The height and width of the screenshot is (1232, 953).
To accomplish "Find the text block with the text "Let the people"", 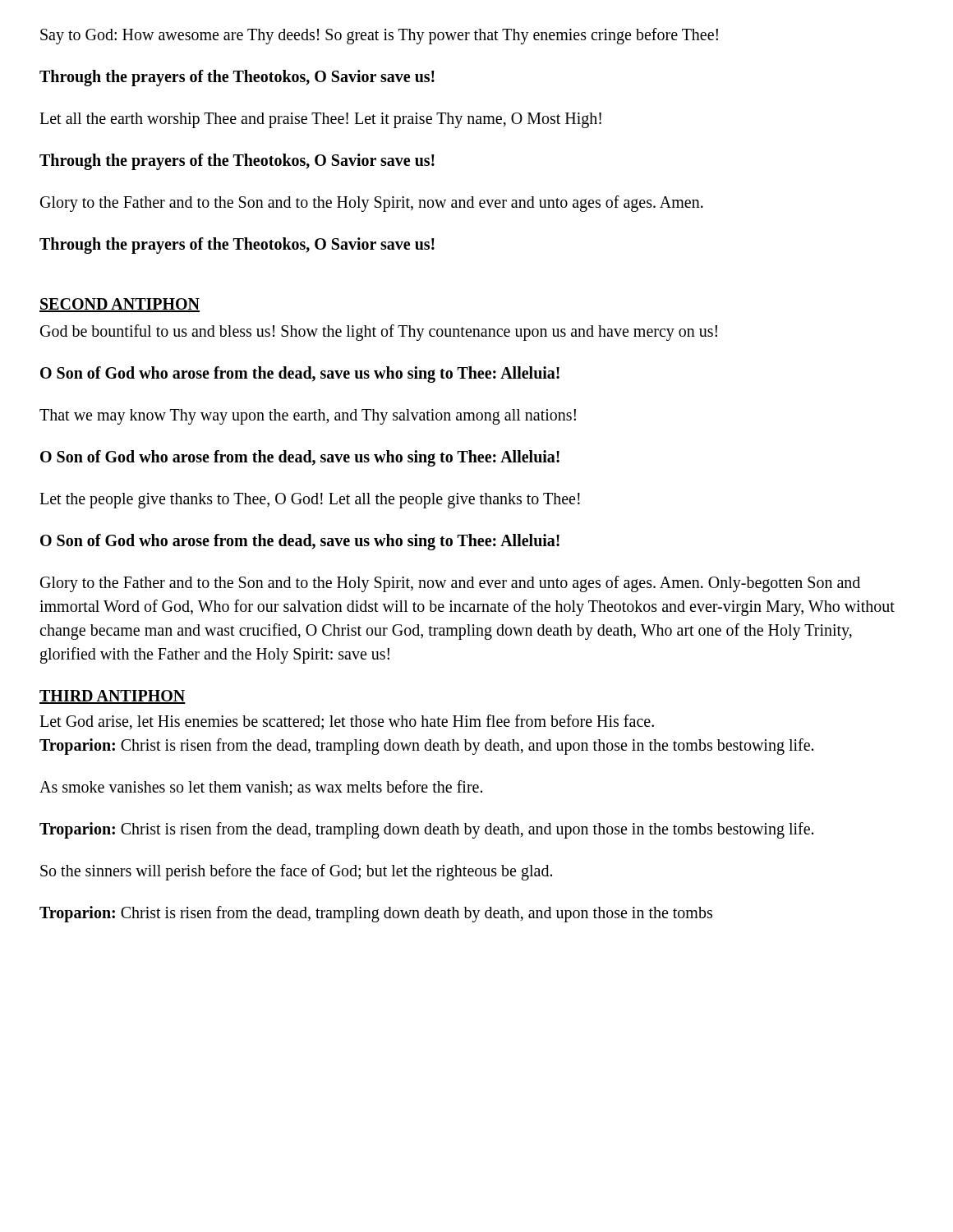I will (475, 499).
